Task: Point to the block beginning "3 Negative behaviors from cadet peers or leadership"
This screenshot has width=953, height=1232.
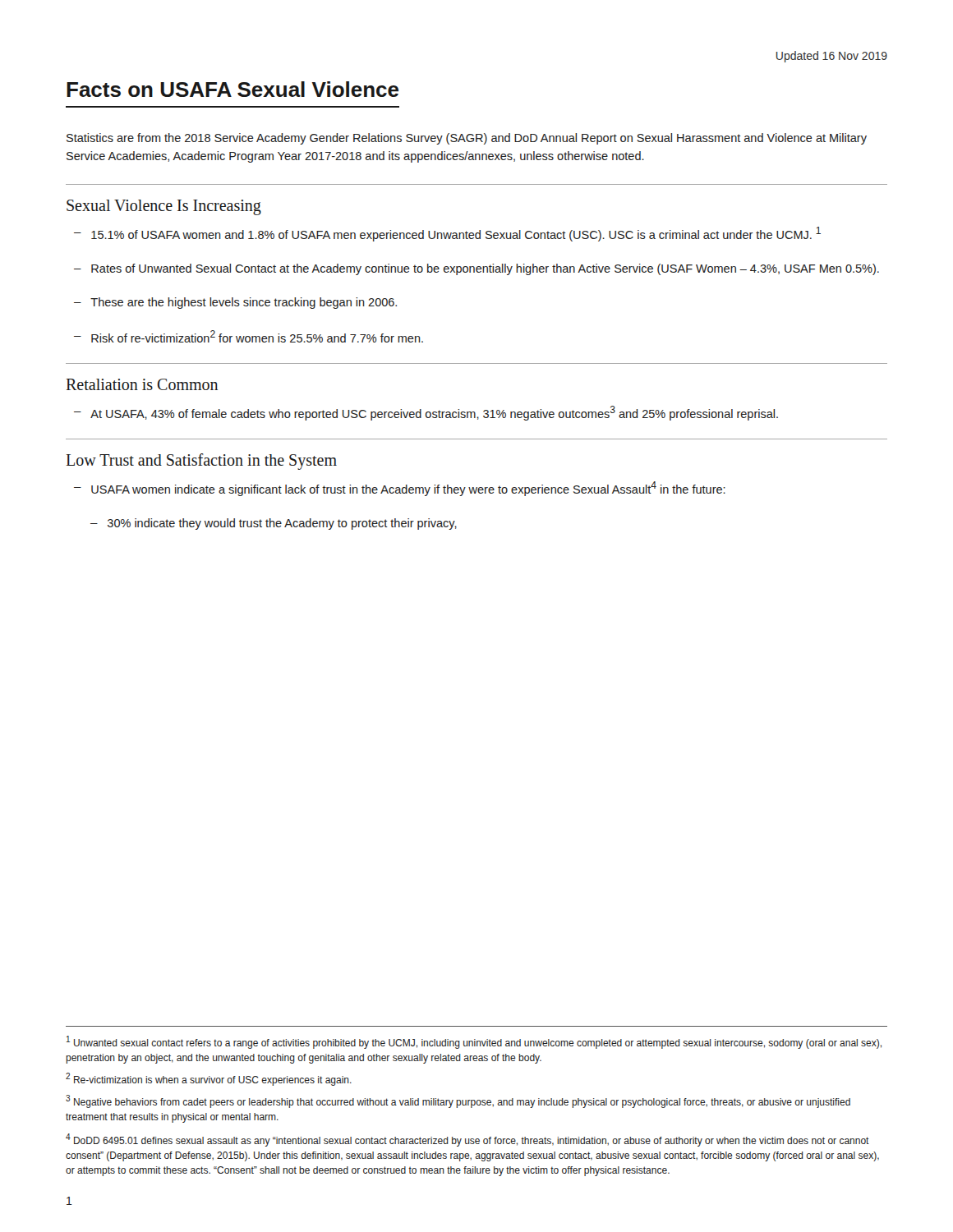Action: [458, 1108]
